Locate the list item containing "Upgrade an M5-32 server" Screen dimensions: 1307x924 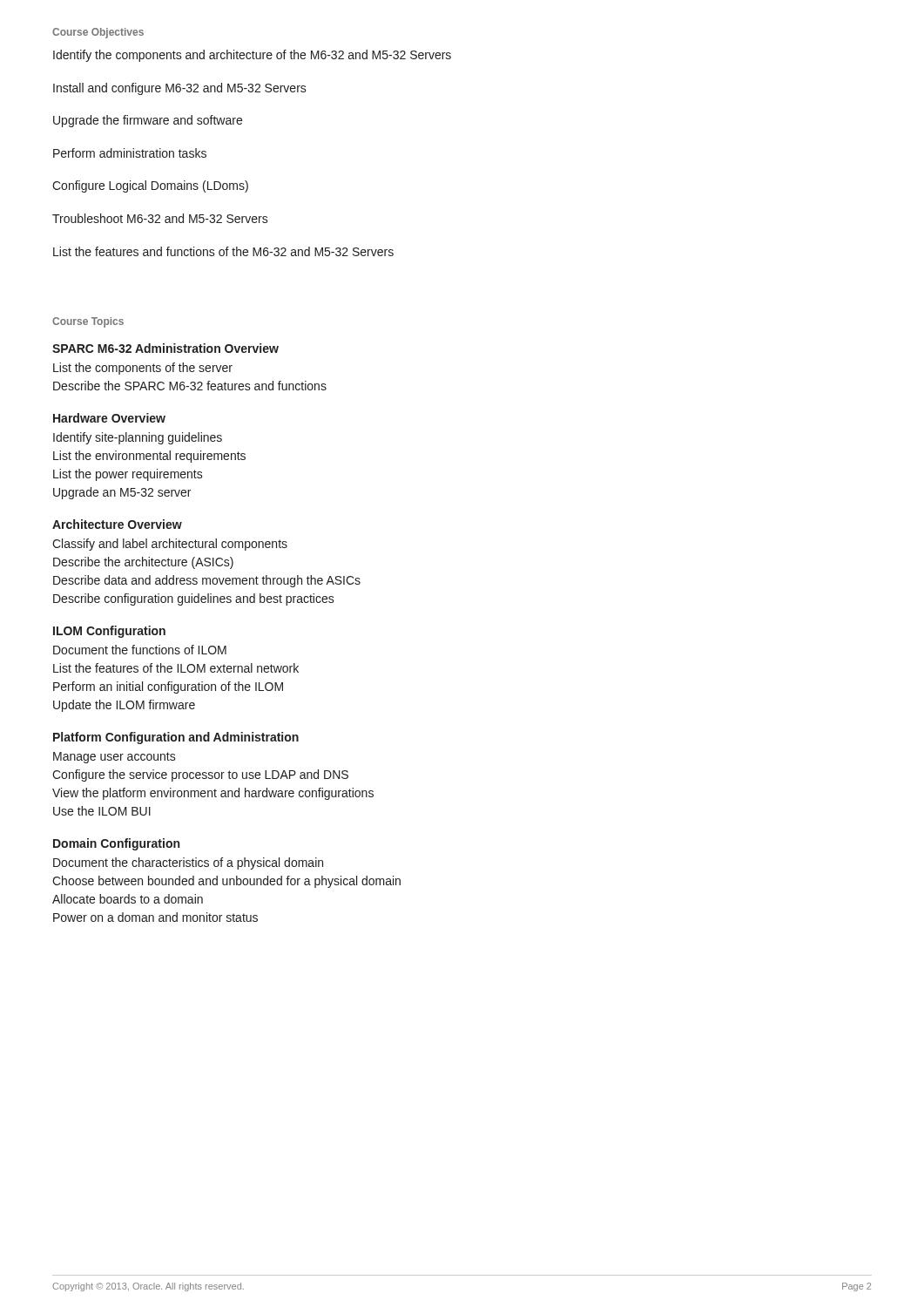(122, 492)
